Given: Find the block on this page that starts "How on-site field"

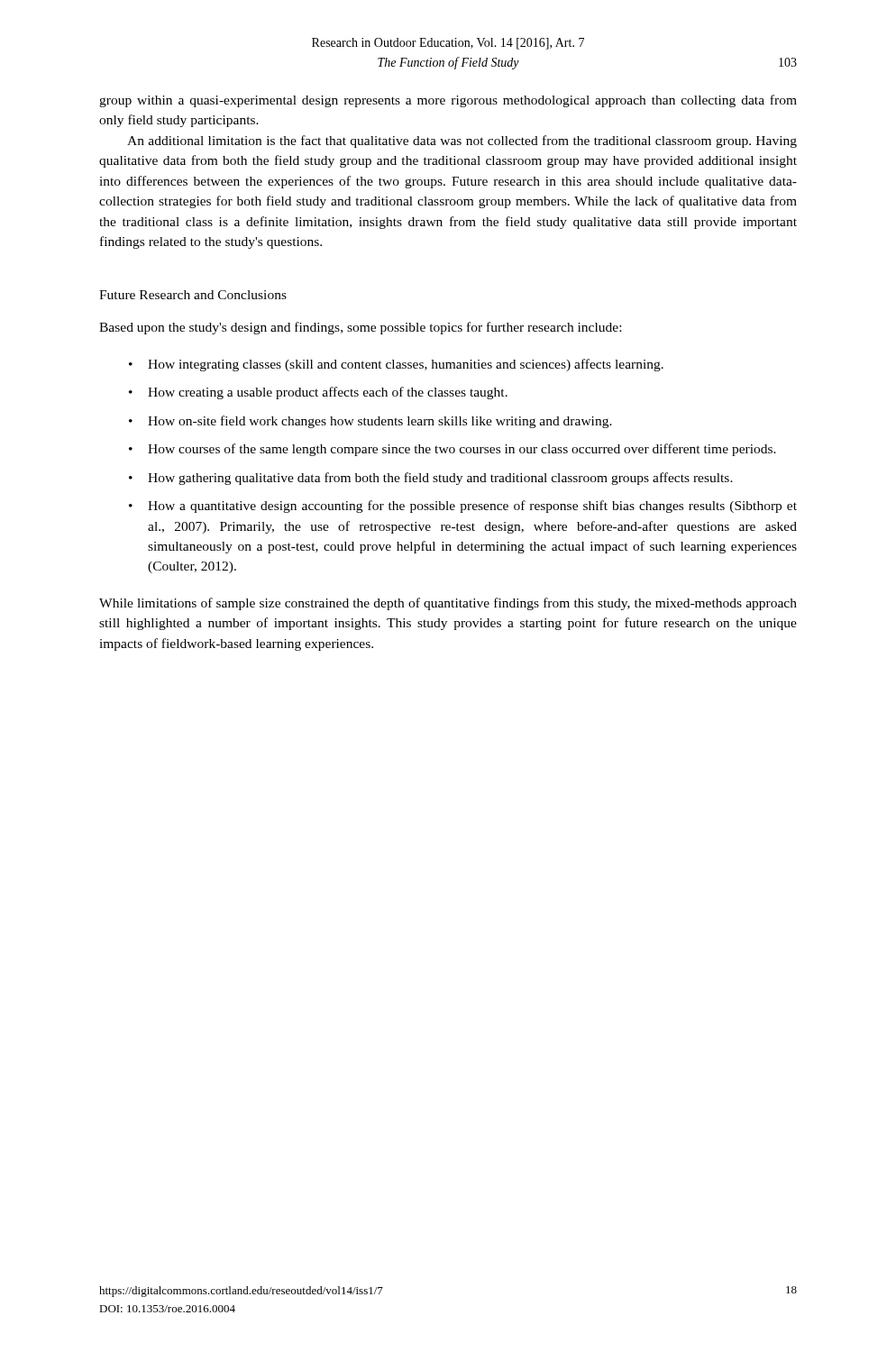Looking at the screenshot, I should pyautogui.click(x=380, y=420).
